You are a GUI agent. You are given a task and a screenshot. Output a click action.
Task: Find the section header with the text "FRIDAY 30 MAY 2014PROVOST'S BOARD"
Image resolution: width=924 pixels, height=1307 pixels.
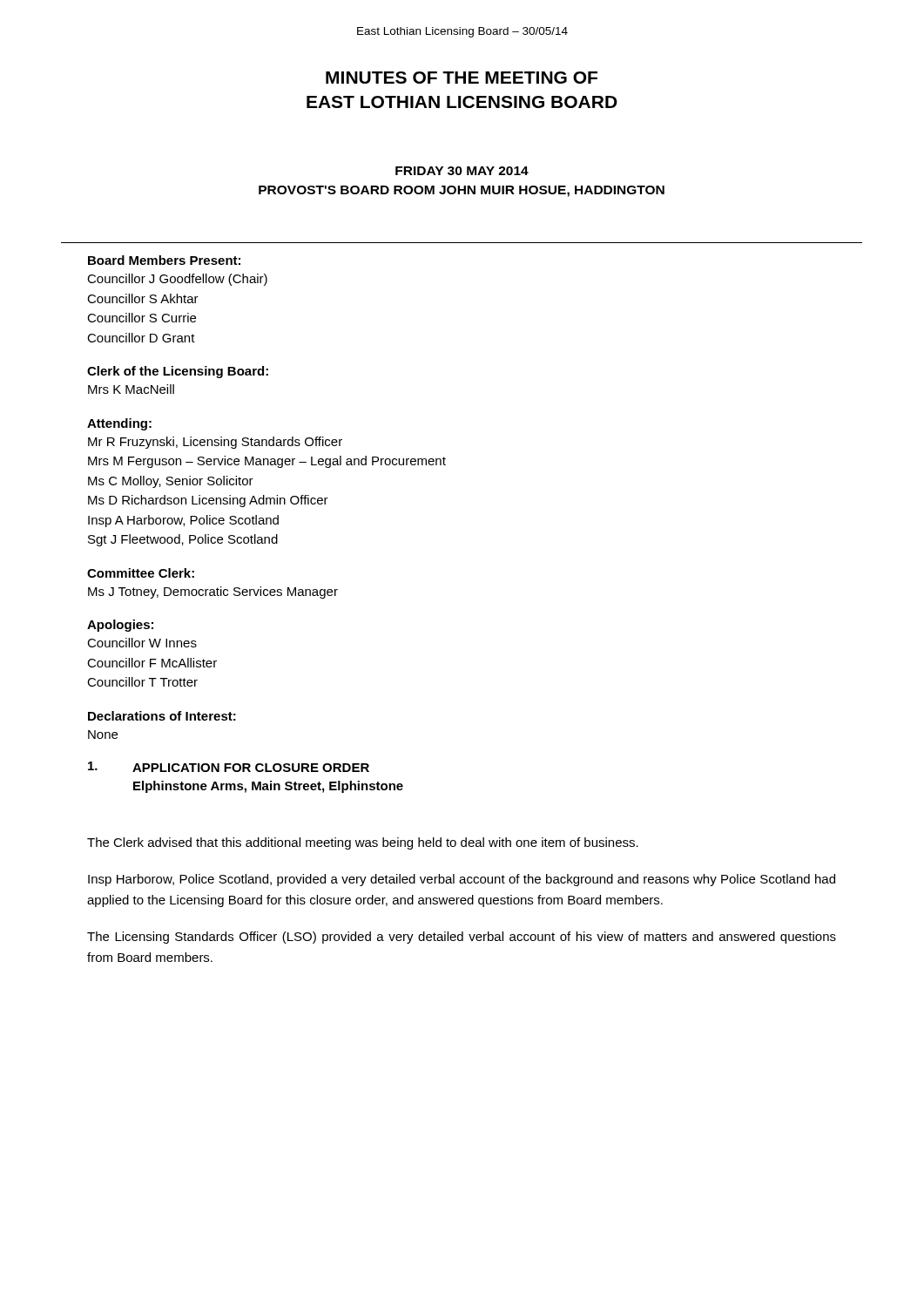(462, 181)
